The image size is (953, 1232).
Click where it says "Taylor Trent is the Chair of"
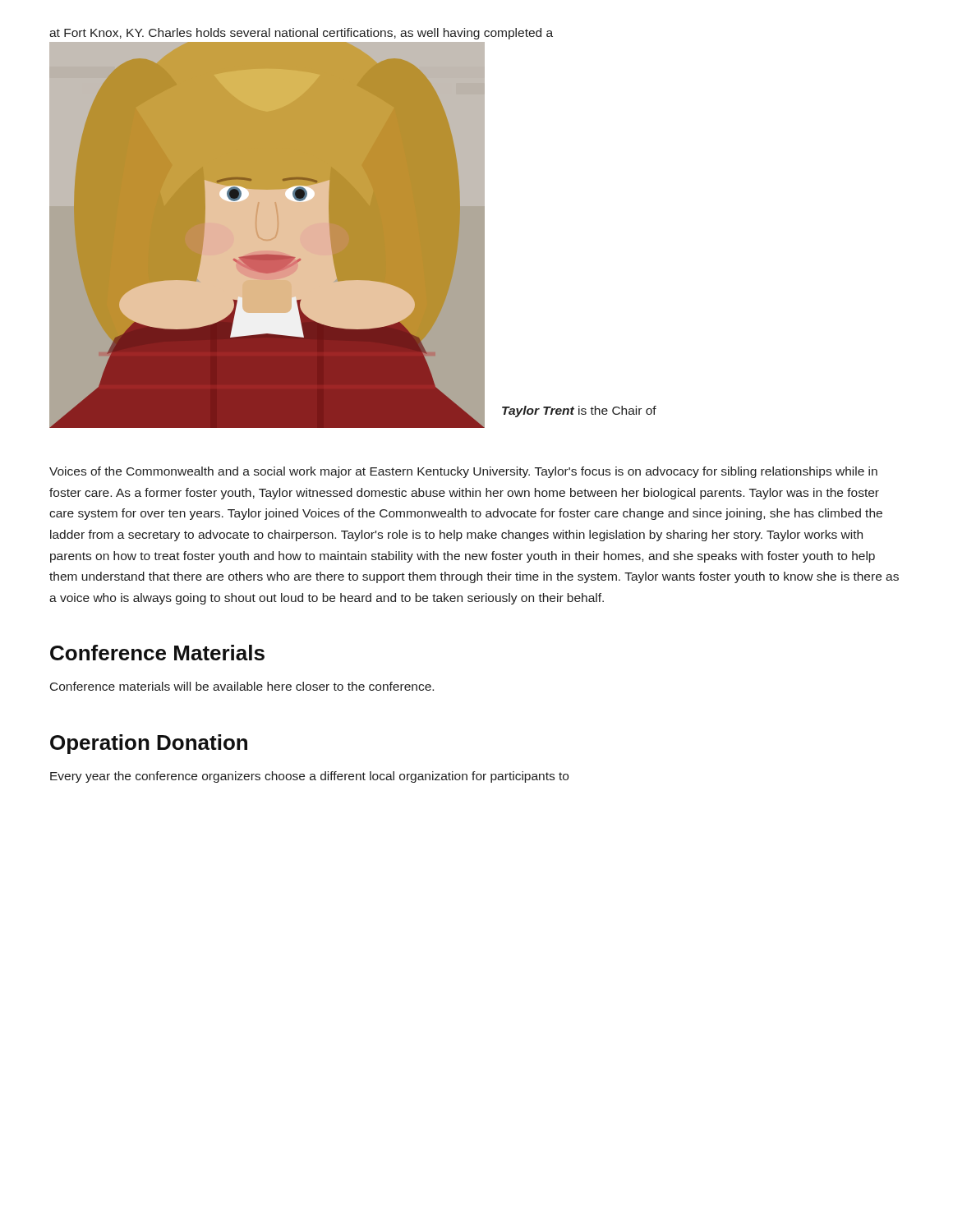point(579,410)
